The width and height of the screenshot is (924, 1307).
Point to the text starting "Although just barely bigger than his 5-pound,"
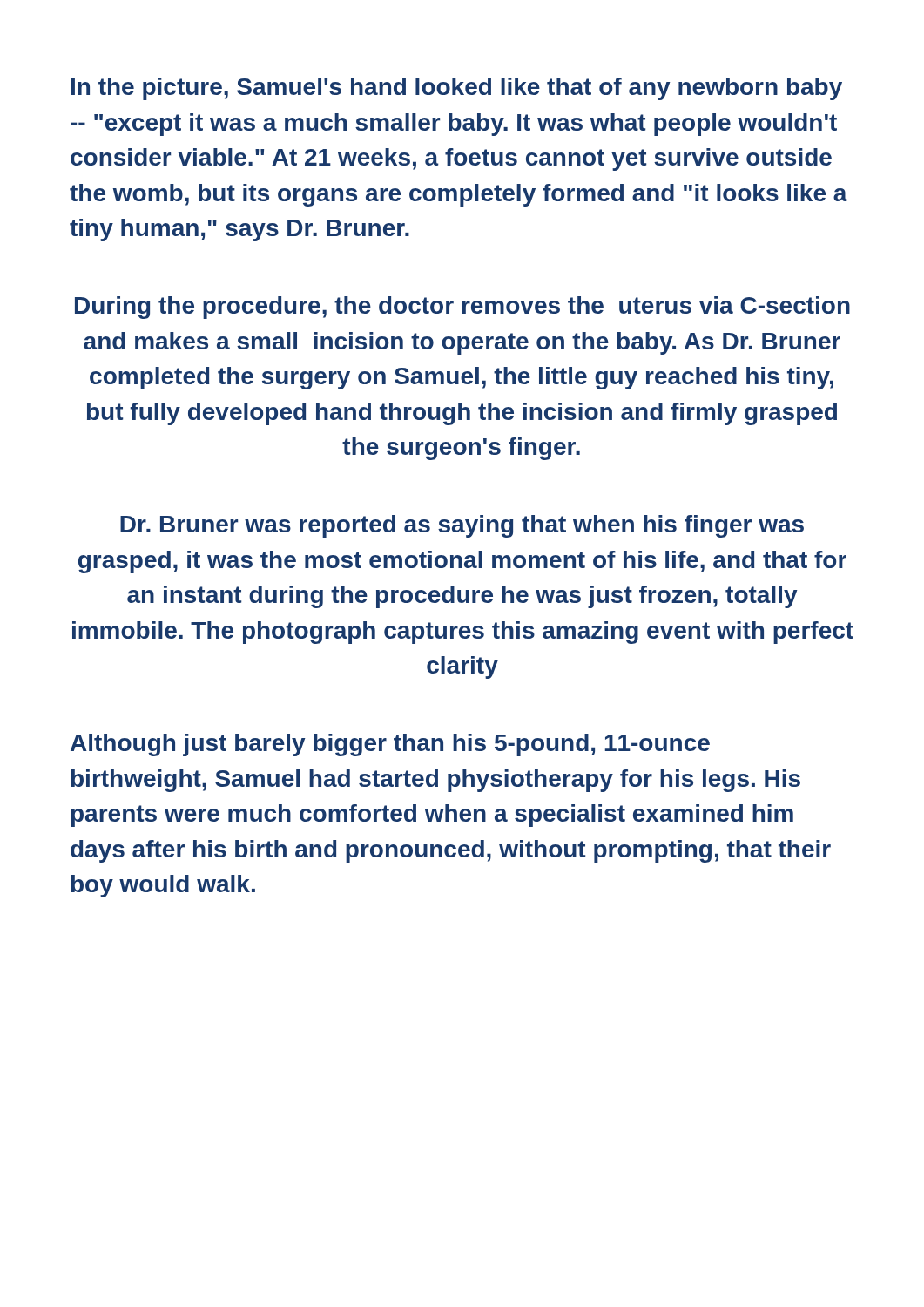pyautogui.click(x=450, y=813)
